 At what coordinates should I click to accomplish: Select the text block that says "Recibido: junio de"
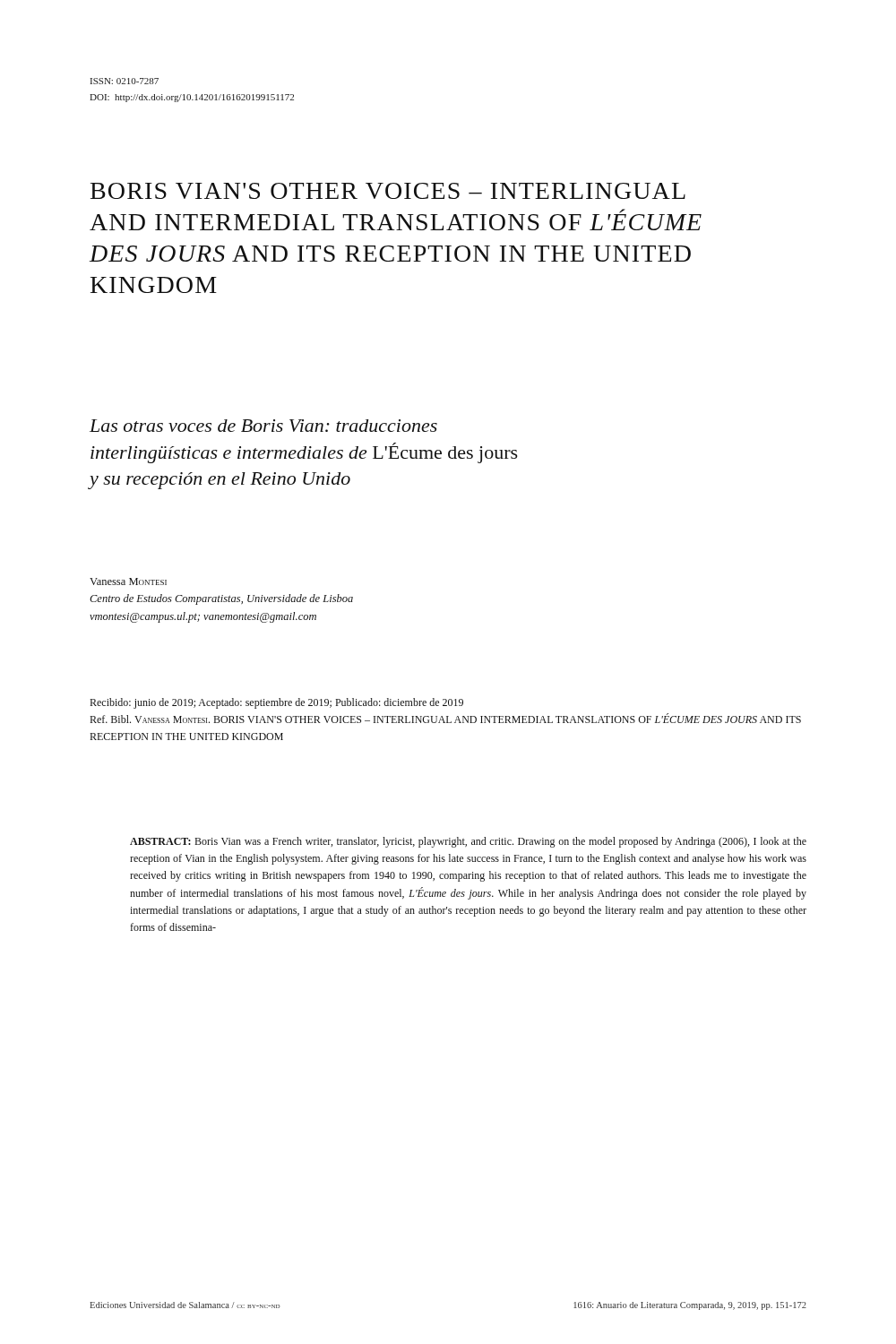[x=445, y=720]
